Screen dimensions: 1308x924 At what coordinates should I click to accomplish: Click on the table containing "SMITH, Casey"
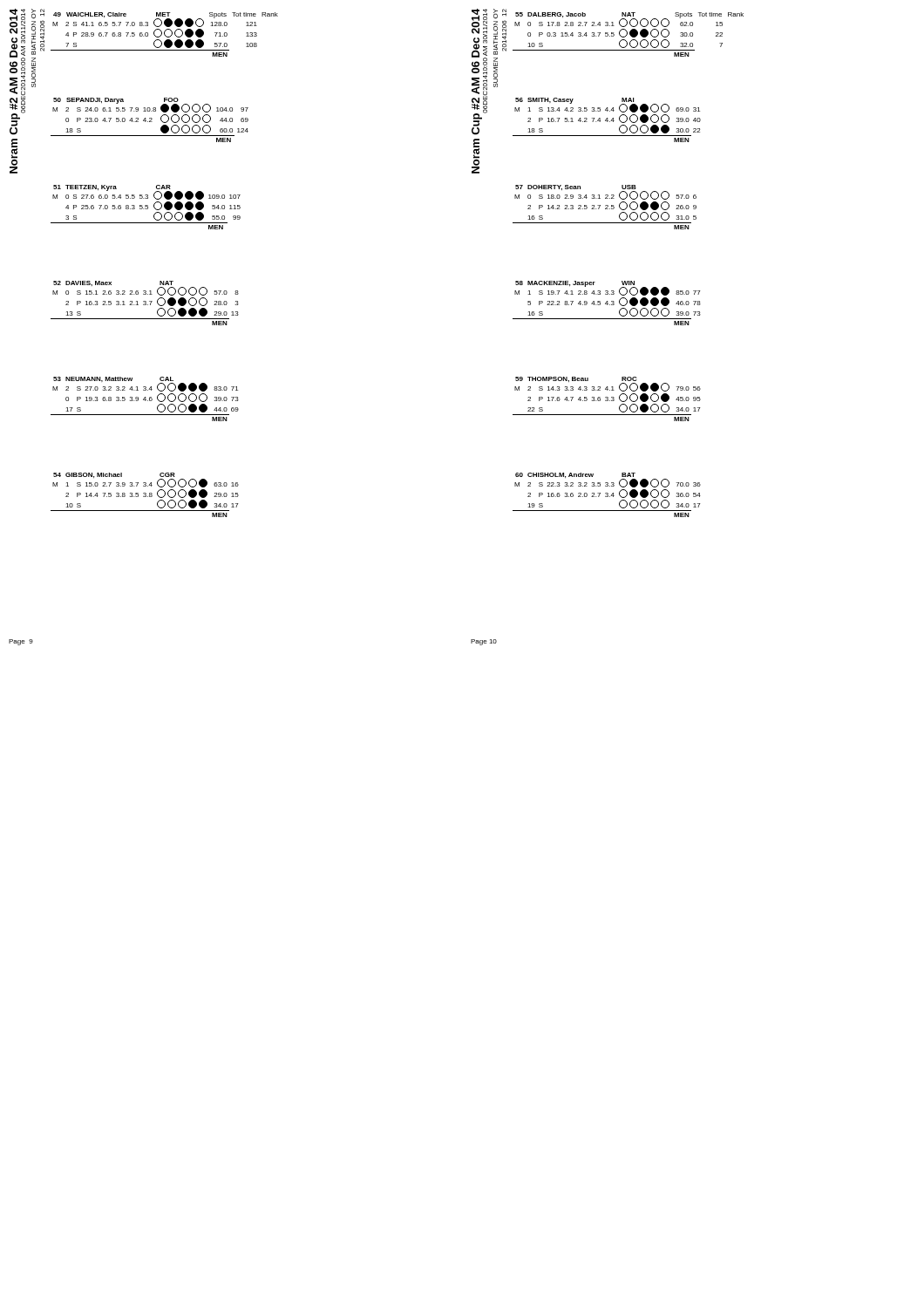tap(609, 120)
